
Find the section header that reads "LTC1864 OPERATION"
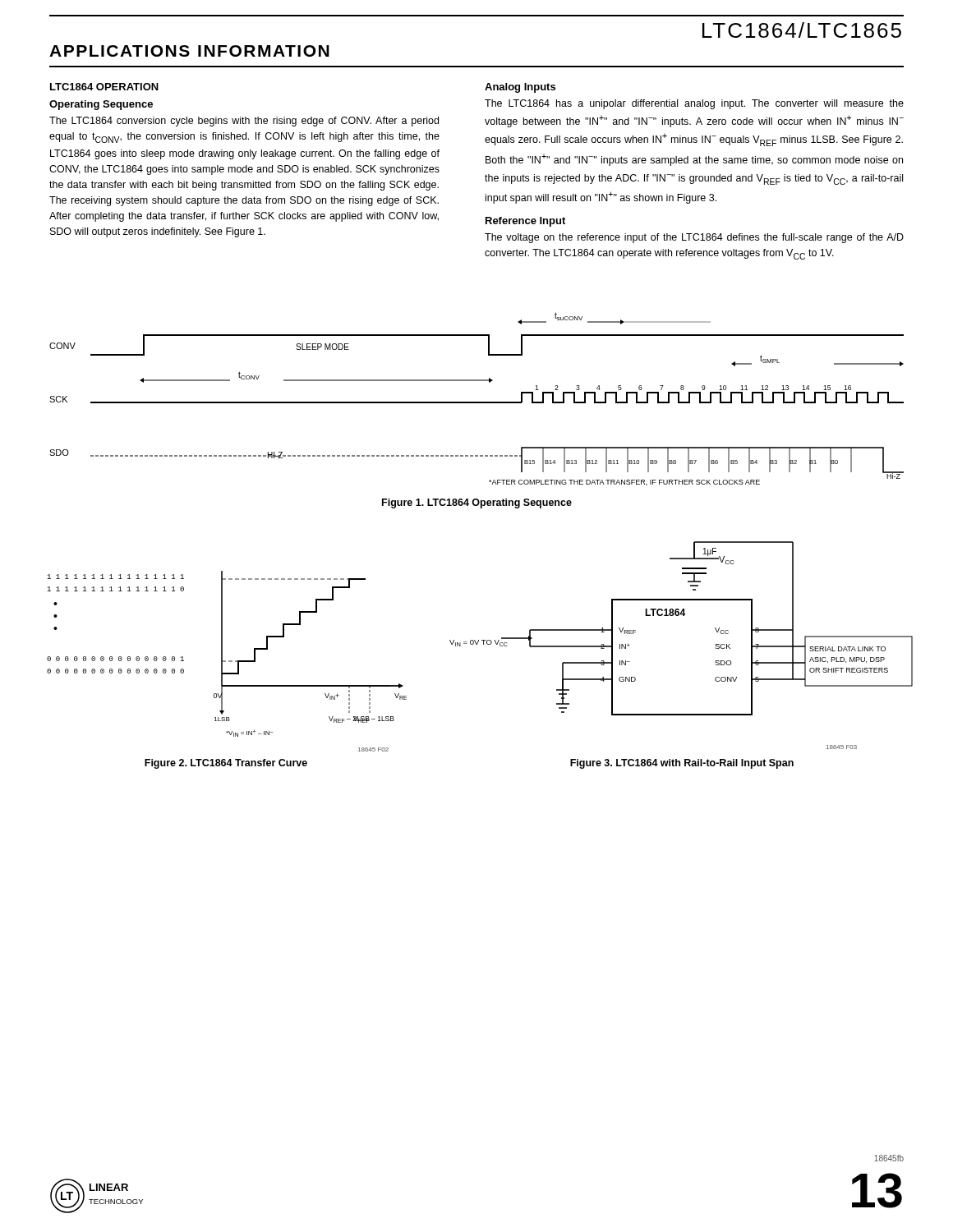(x=104, y=87)
